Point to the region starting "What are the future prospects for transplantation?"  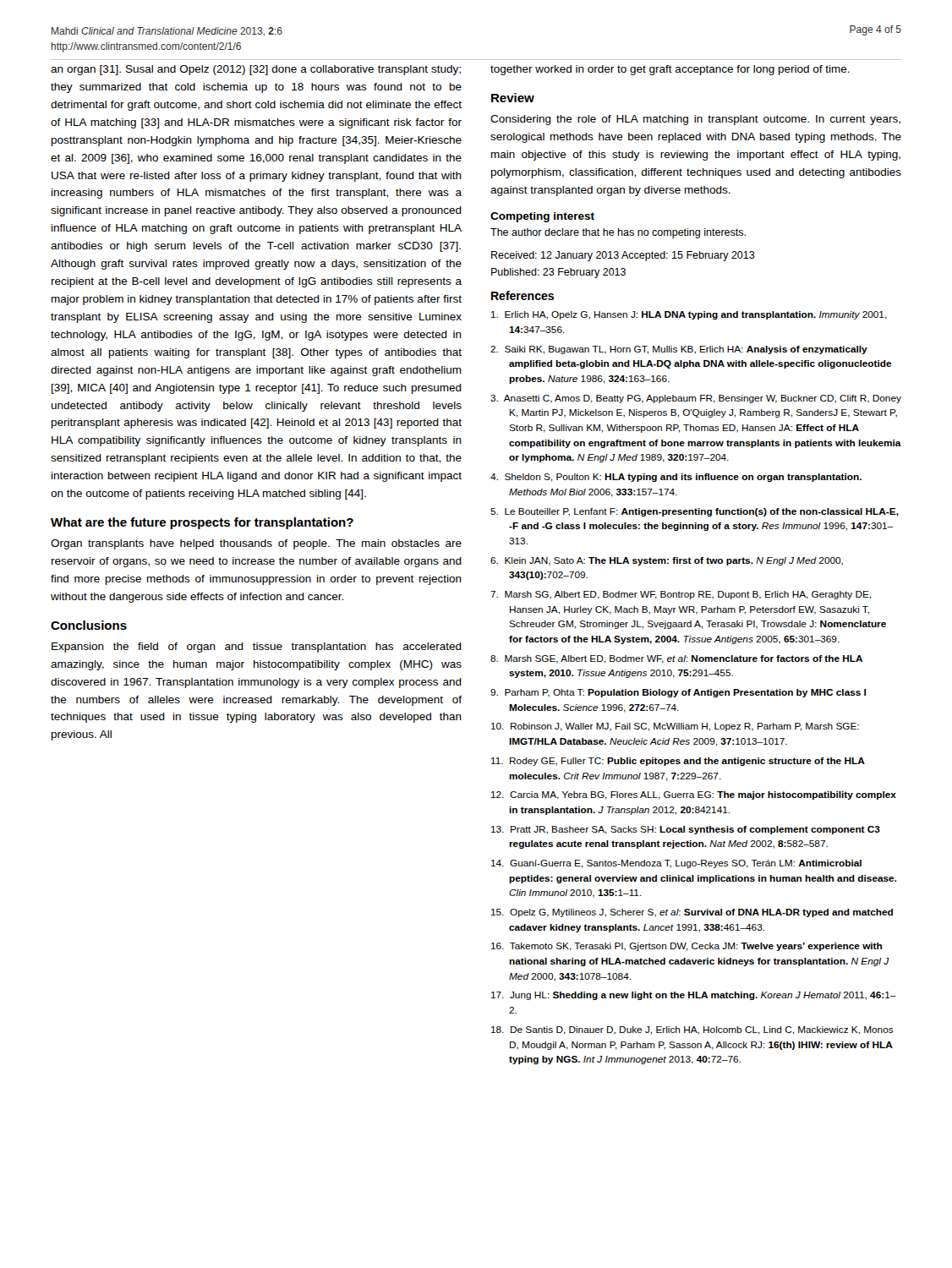(202, 522)
